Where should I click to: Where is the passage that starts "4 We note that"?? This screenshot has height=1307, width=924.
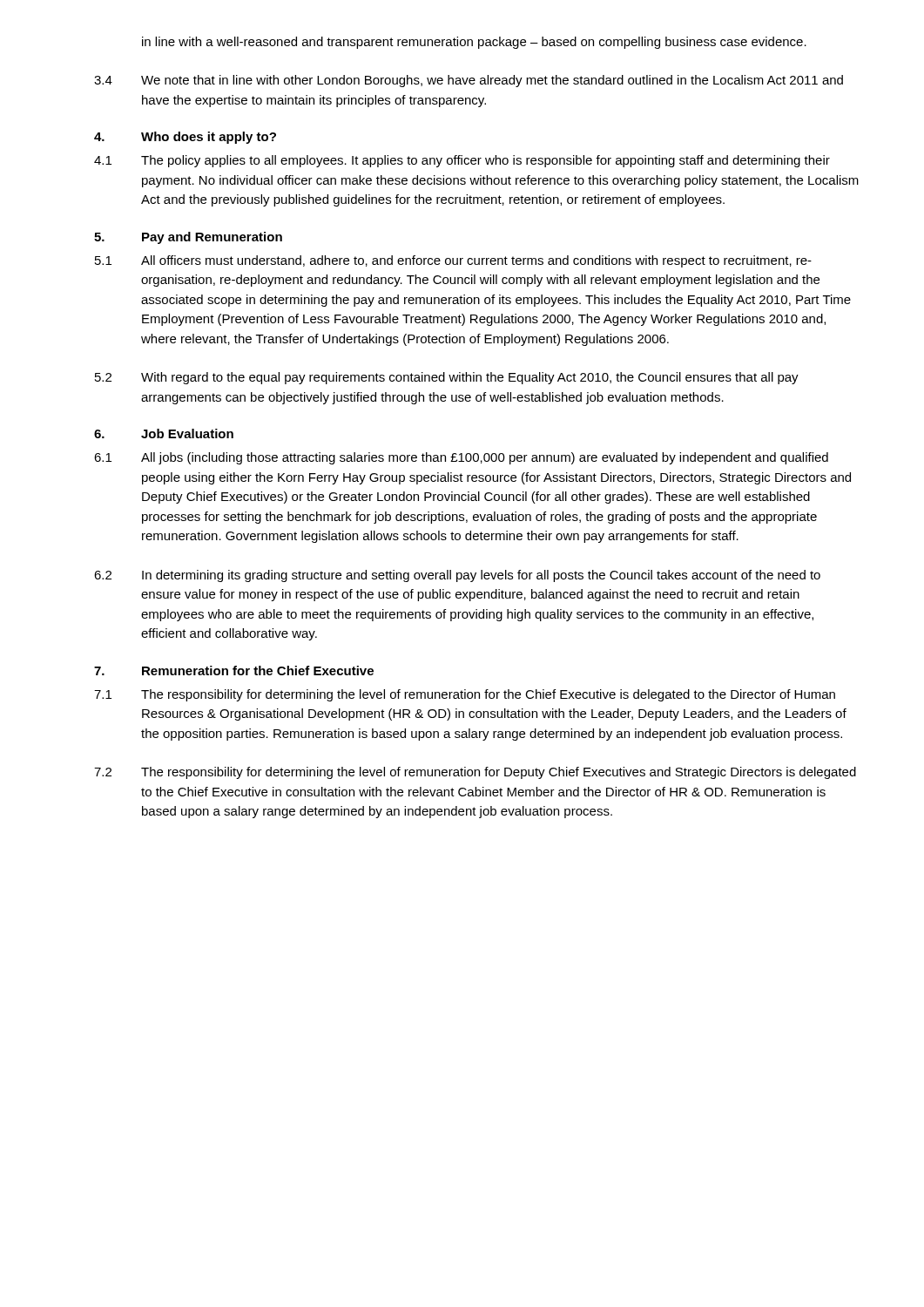[x=478, y=90]
